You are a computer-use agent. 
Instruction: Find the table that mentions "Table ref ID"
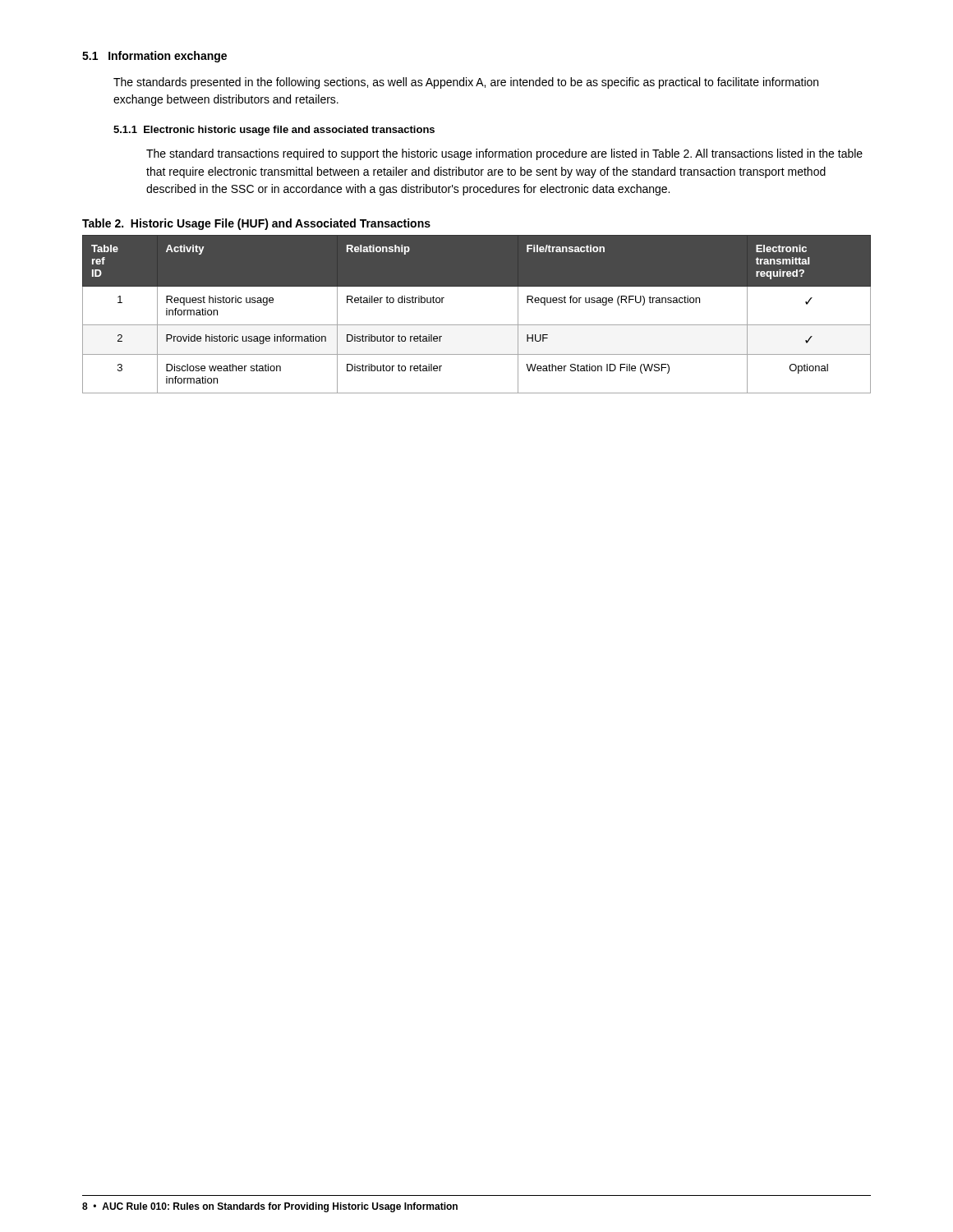(x=476, y=314)
